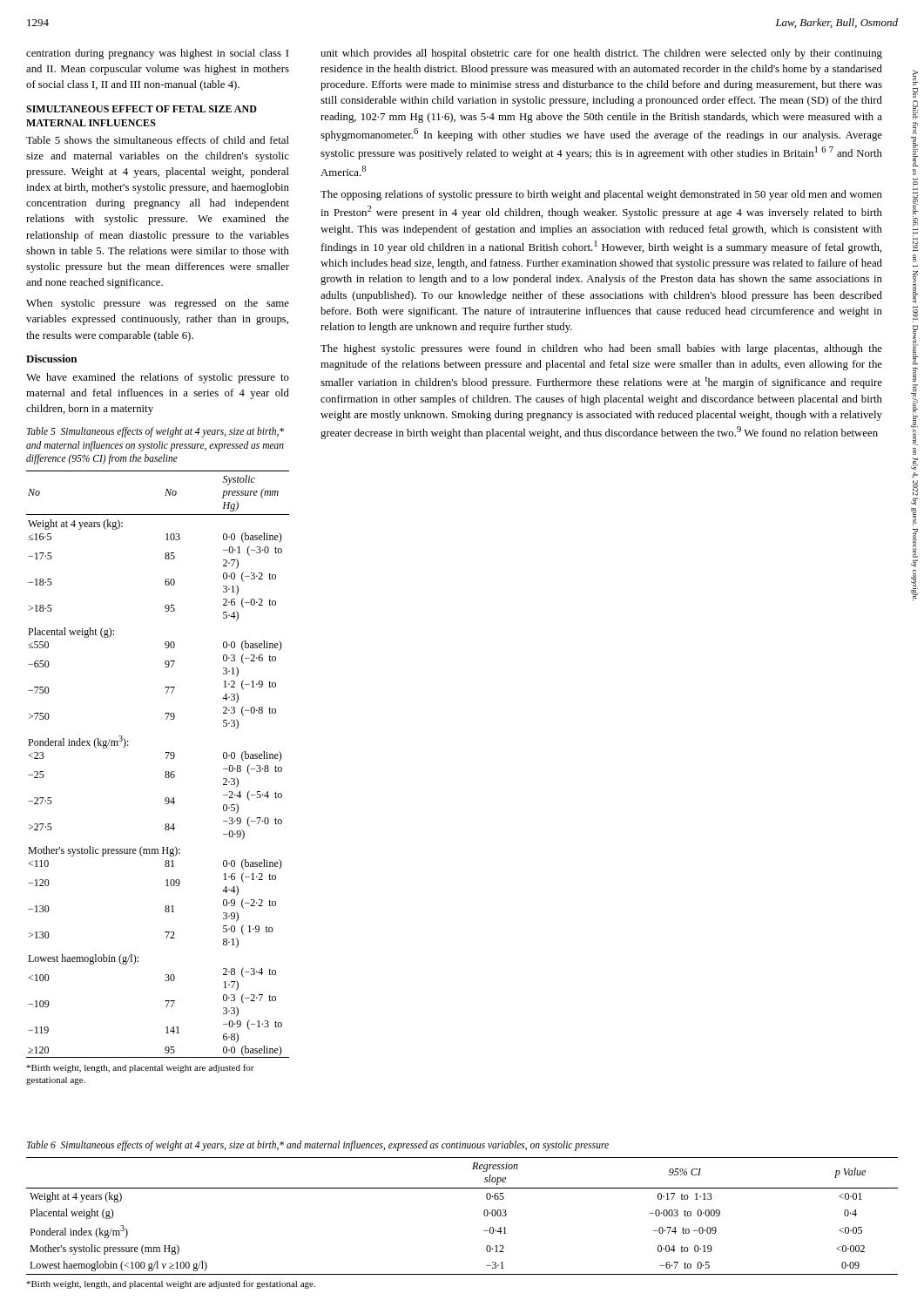The image size is (924, 1307).
Task: Click on the table containing "0·0 (baseline)"
Action: pos(158,764)
